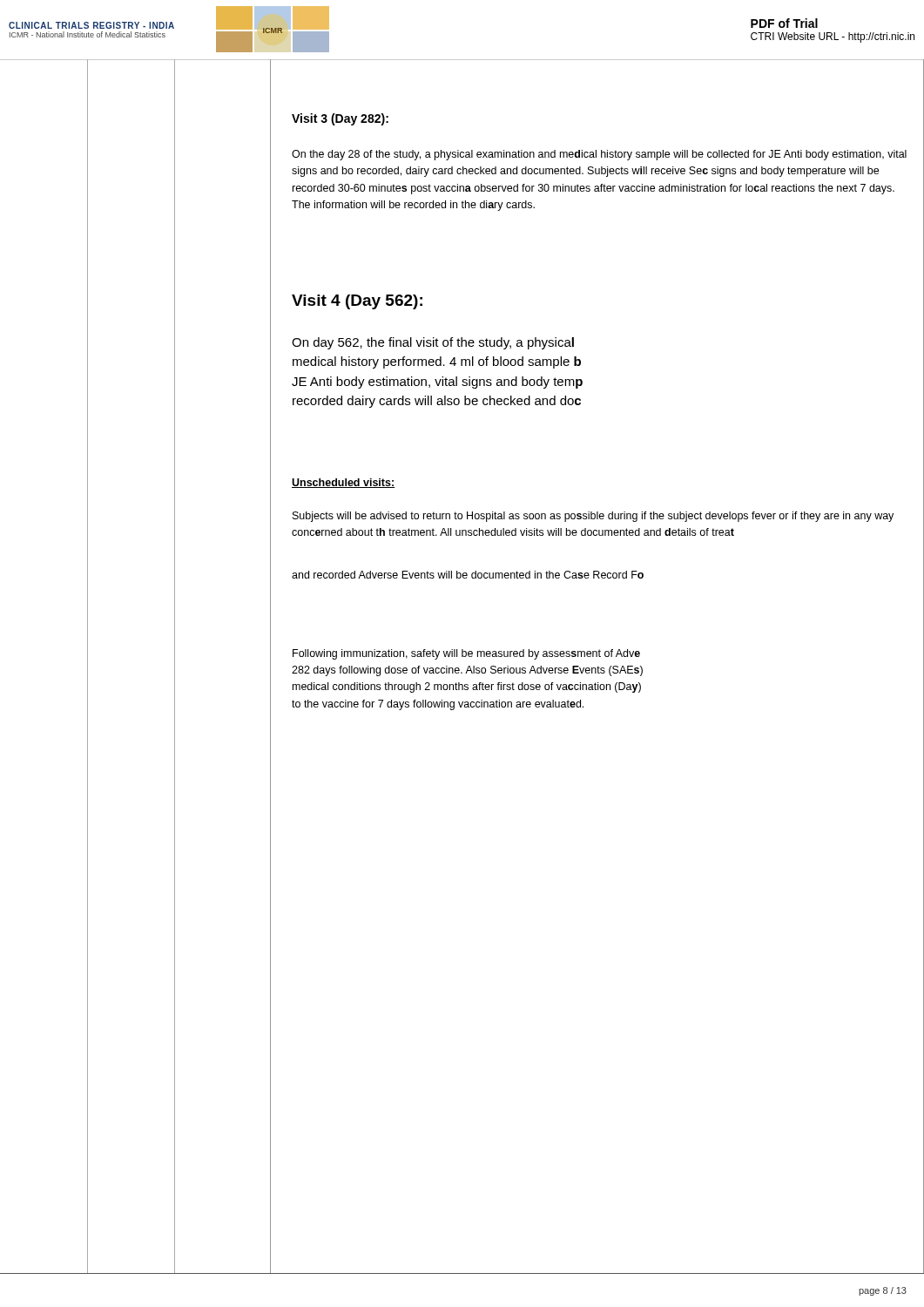Find the section header containing "Visit 4 (Day 562):"
Screen dimensions: 1307x924
click(x=358, y=300)
